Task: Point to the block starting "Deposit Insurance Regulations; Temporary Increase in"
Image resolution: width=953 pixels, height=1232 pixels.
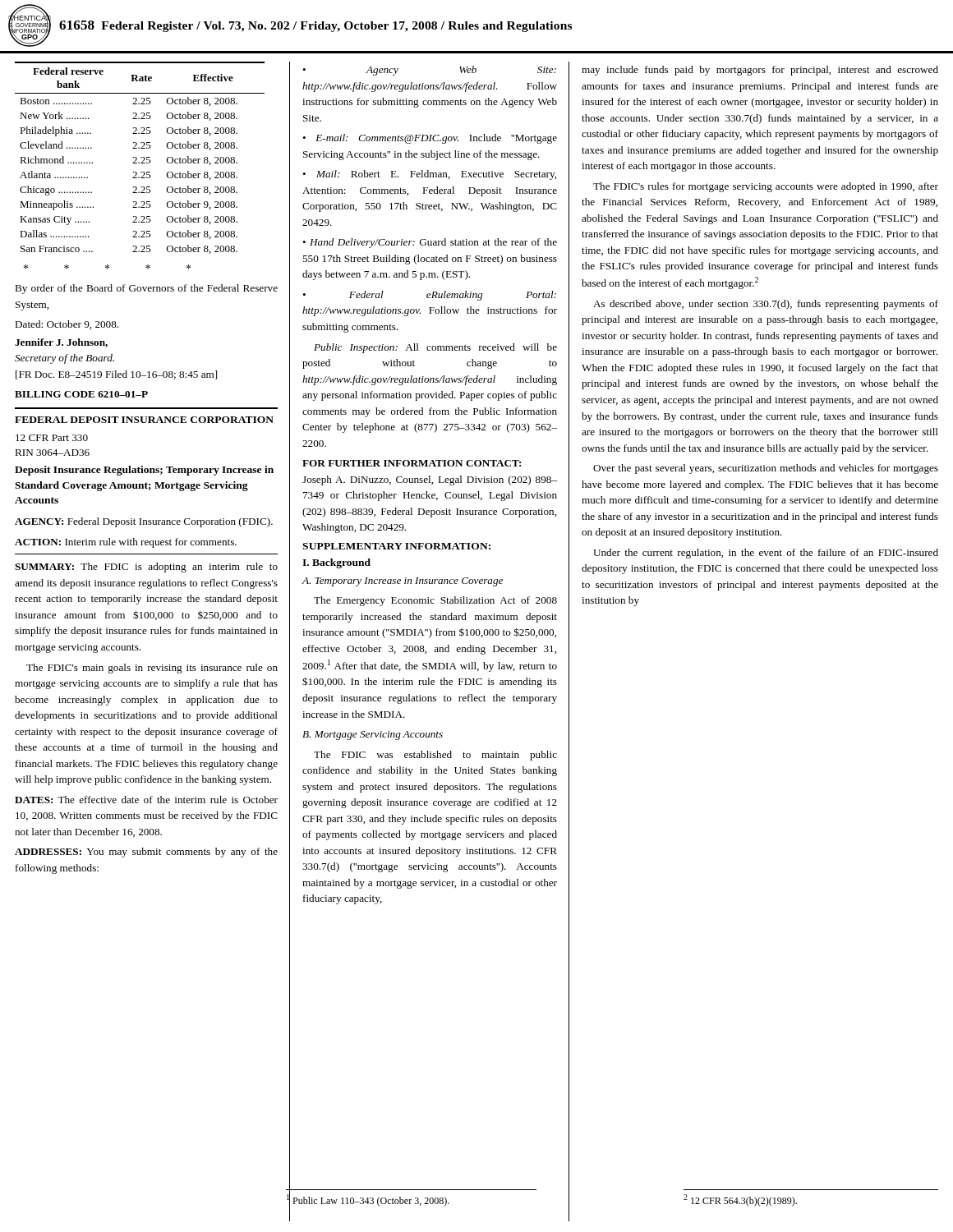Action: coord(144,485)
